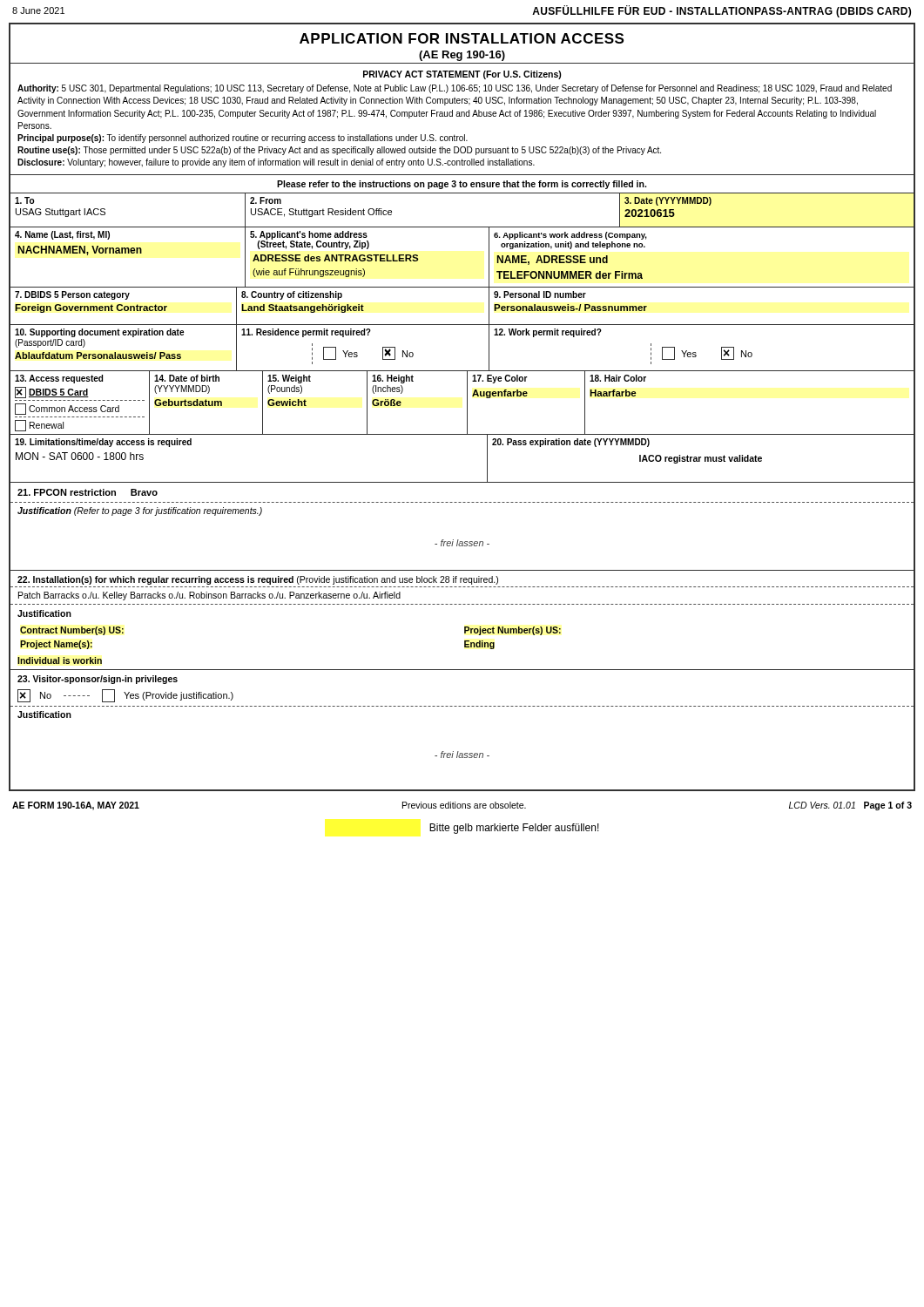Find the text block that says "Patch Barracks o./u."

[x=209, y=595]
